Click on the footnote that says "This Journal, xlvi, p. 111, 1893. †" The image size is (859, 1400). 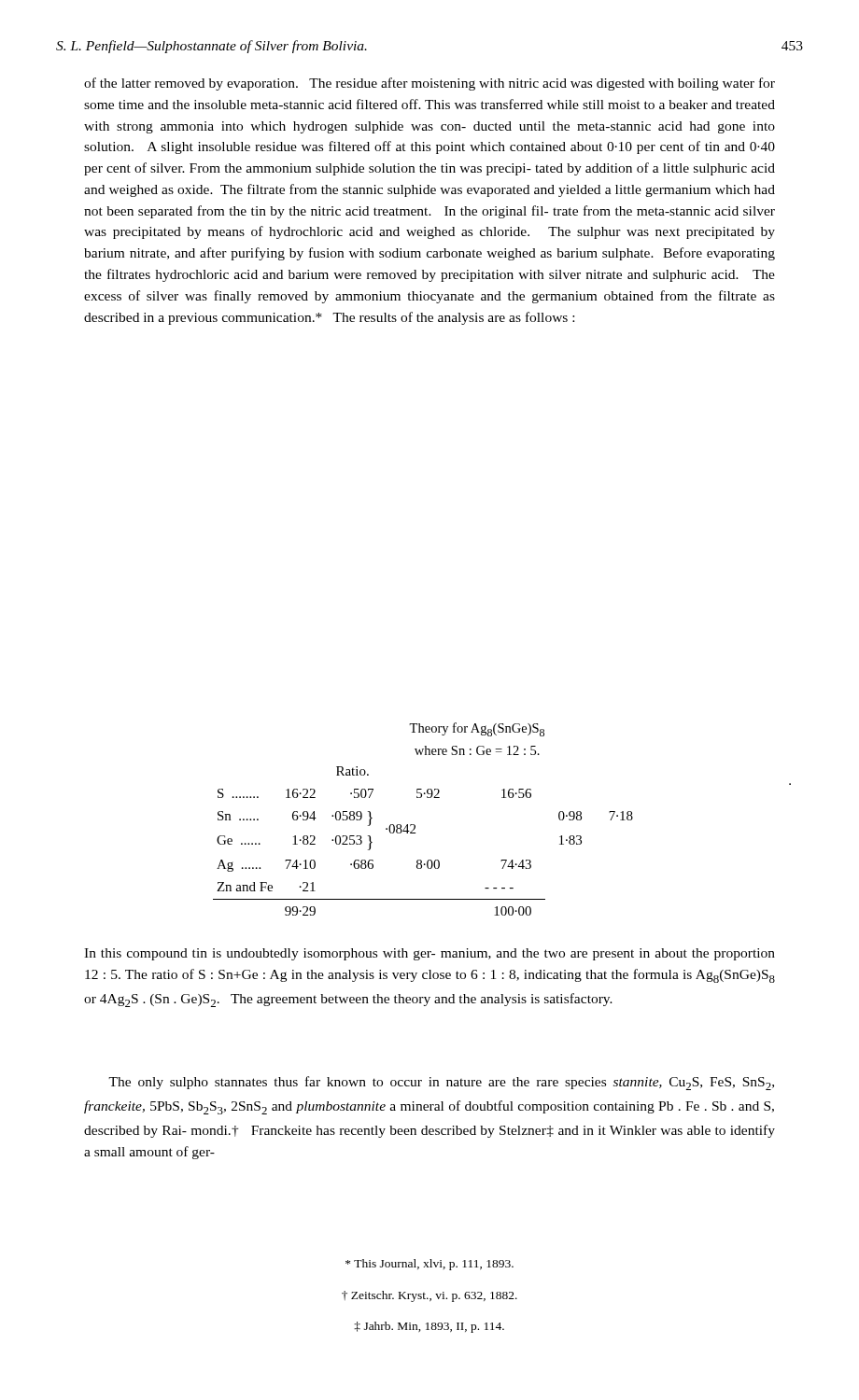(x=430, y=1295)
